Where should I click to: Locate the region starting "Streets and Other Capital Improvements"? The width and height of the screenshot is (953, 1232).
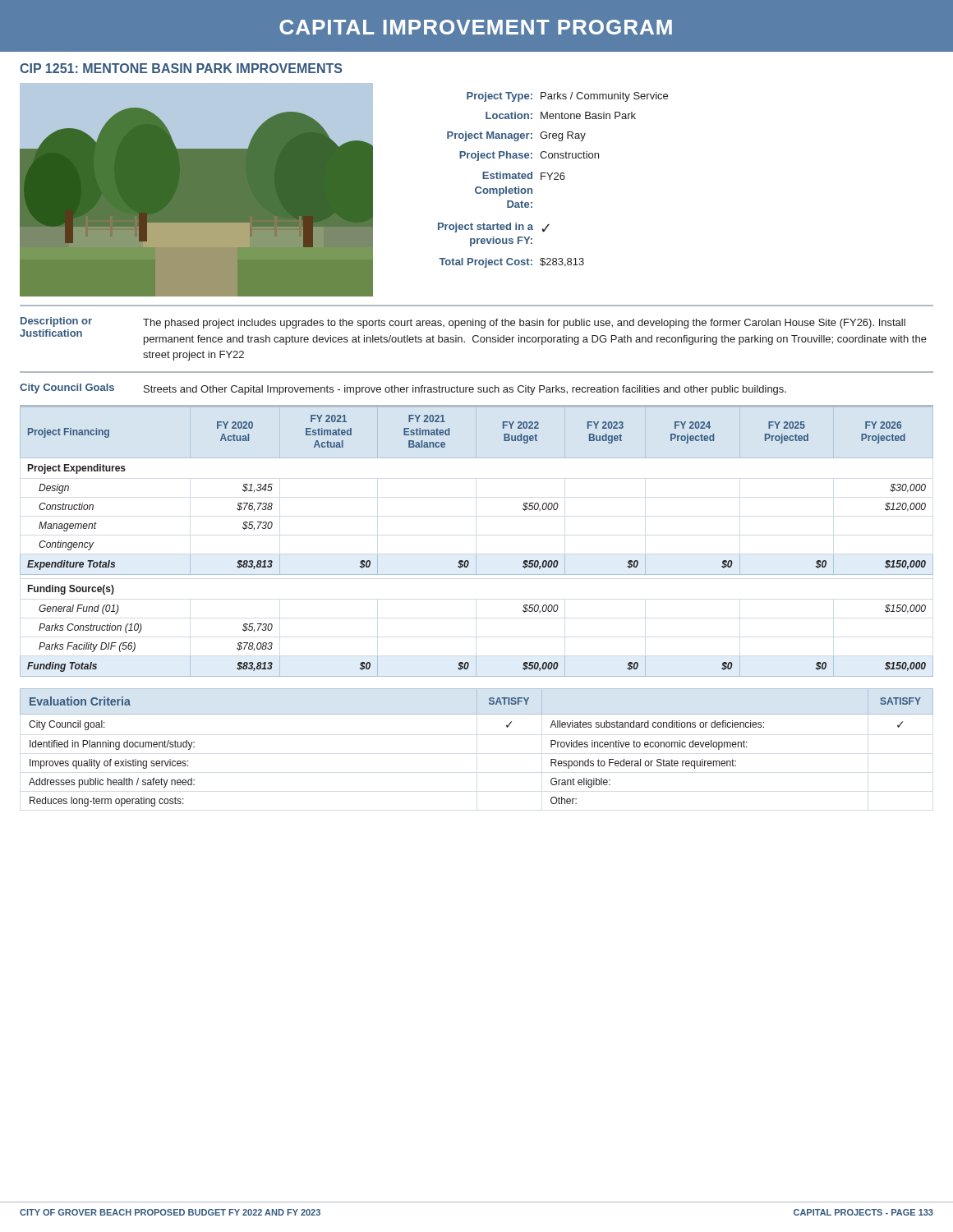click(465, 388)
